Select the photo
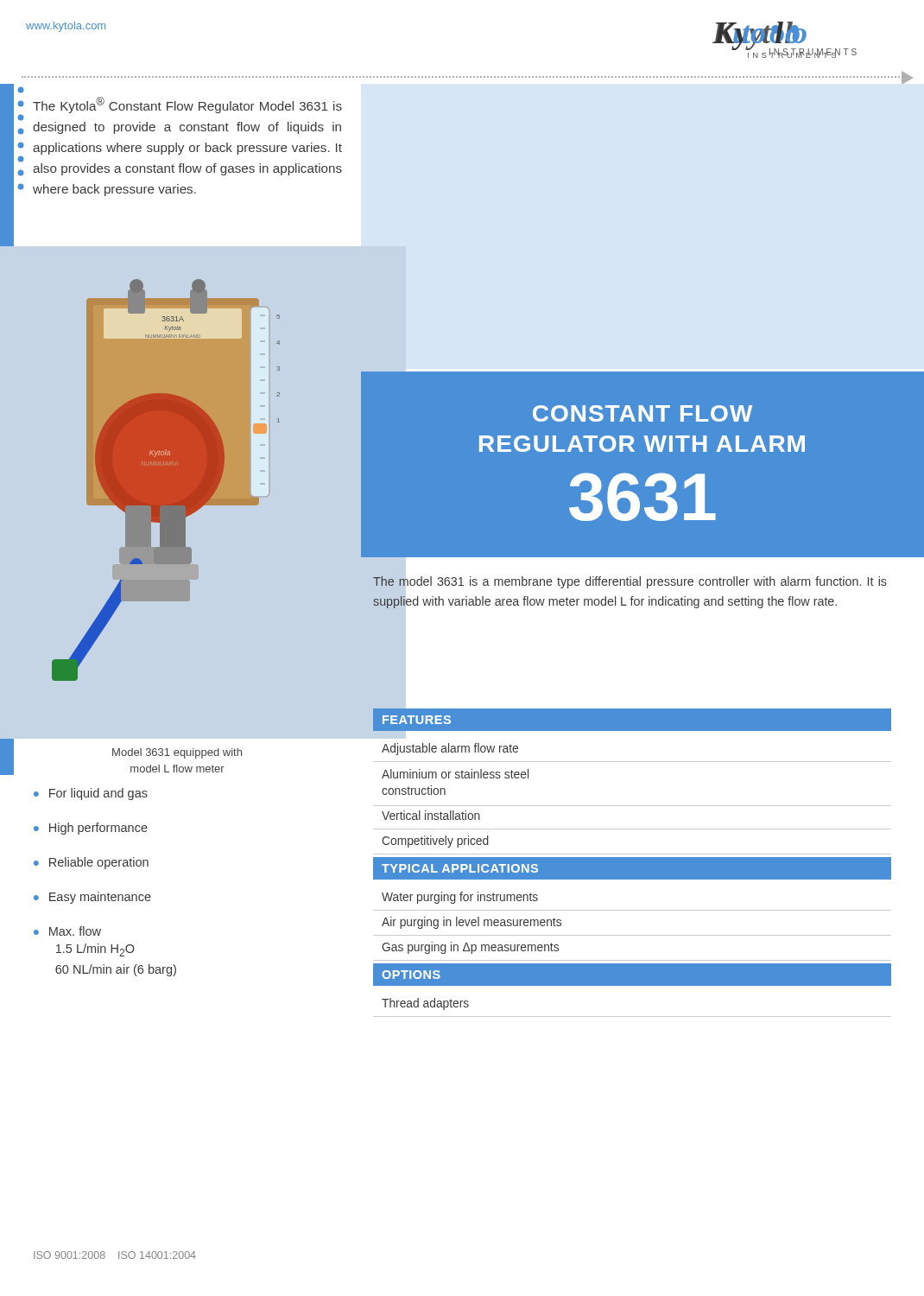Image resolution: width=924 pixels, height=1296 pixels. (203, 492)
